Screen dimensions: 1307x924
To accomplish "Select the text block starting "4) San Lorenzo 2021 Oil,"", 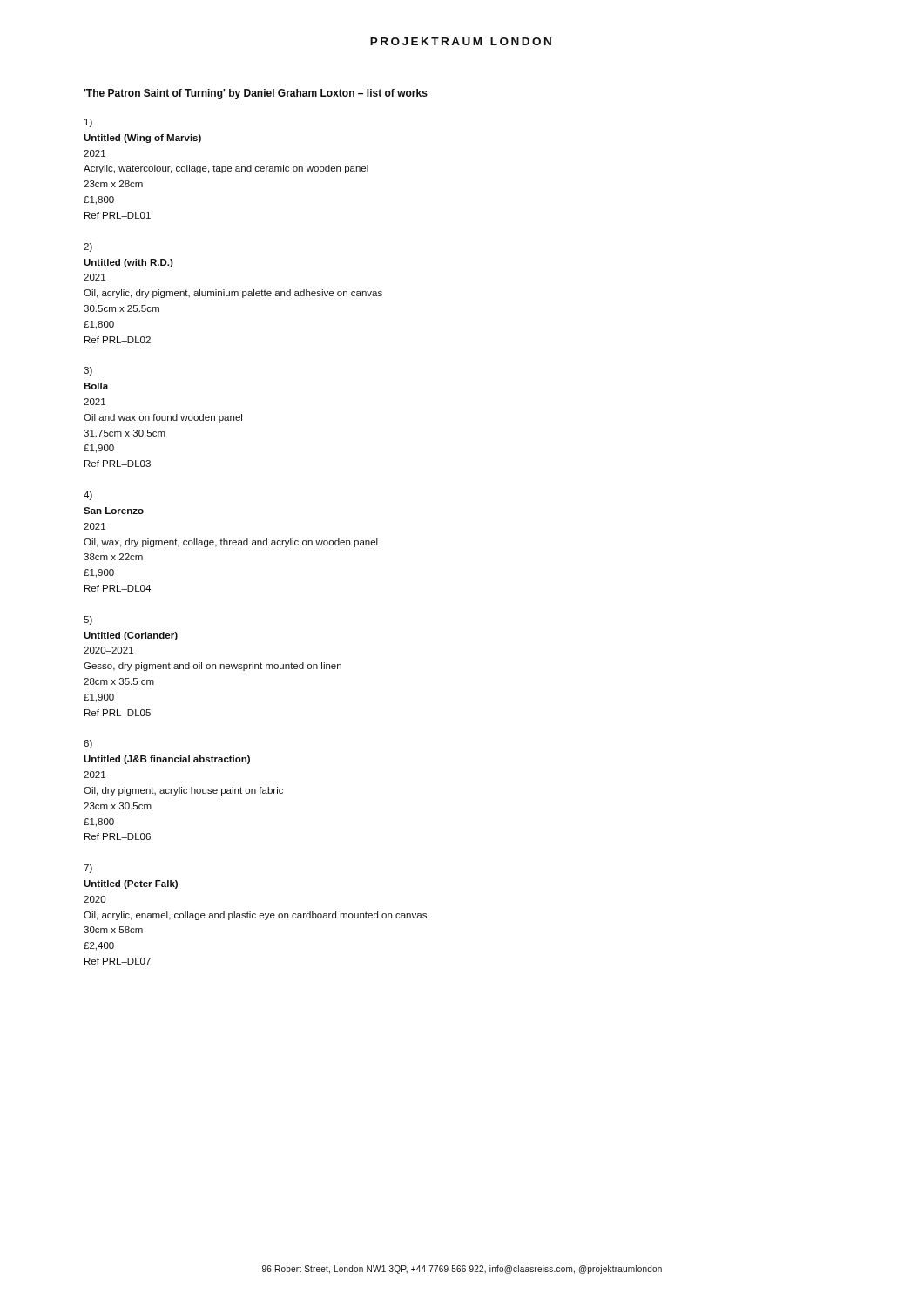I will click(x=88, y=496).
